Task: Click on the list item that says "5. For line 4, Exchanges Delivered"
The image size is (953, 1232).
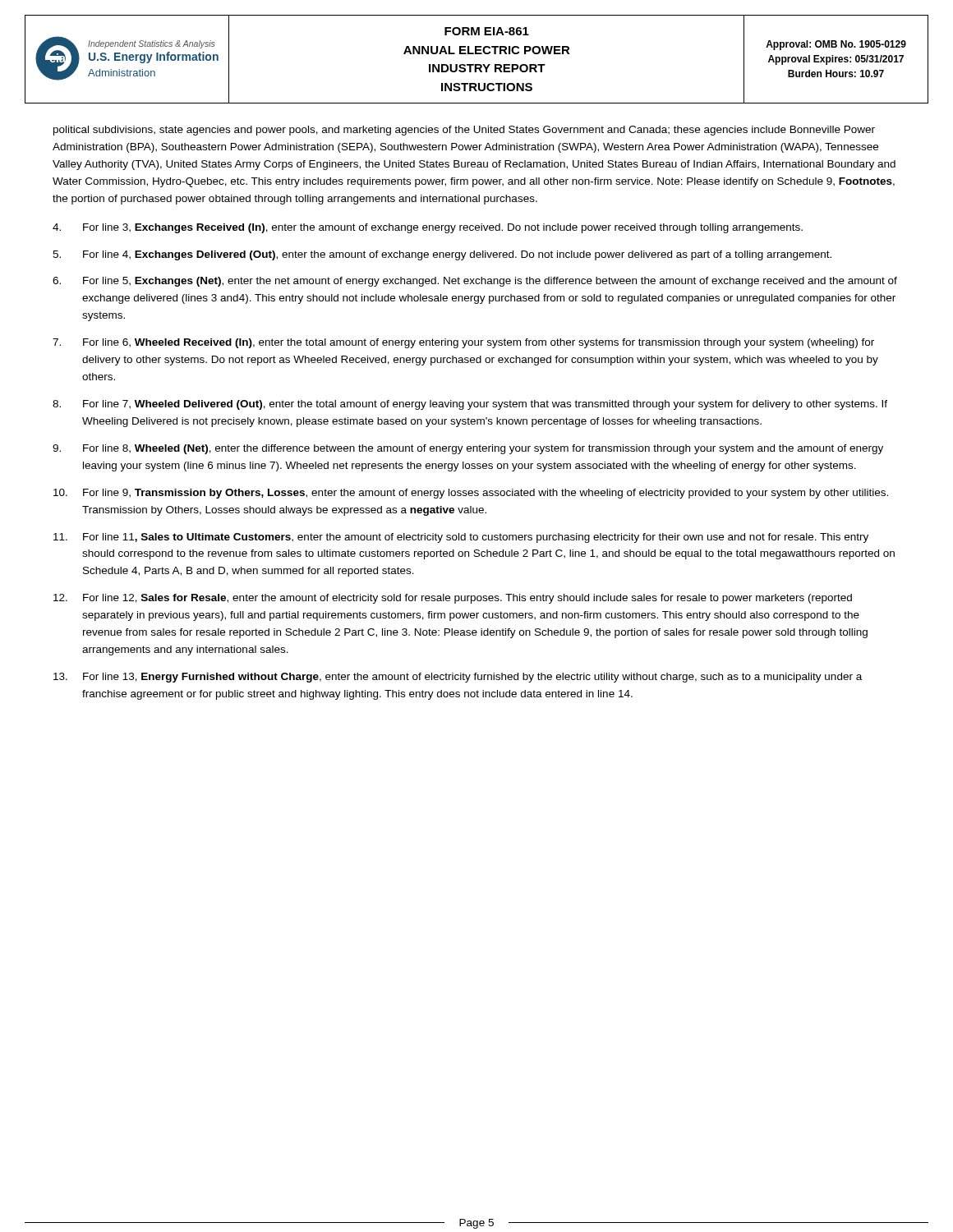Action: 476,255
